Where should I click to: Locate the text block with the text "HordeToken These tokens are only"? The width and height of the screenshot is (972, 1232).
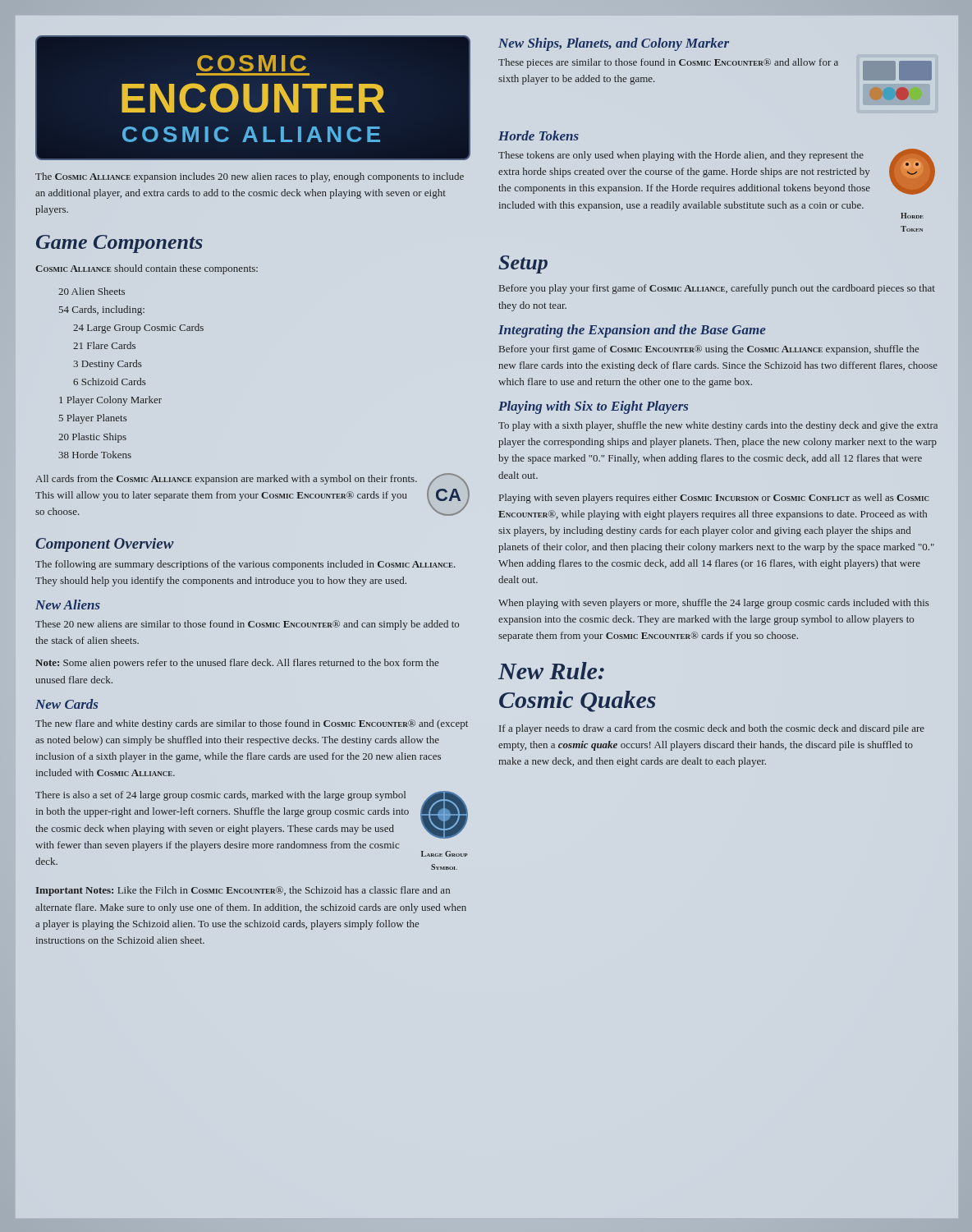click(718, 191)
